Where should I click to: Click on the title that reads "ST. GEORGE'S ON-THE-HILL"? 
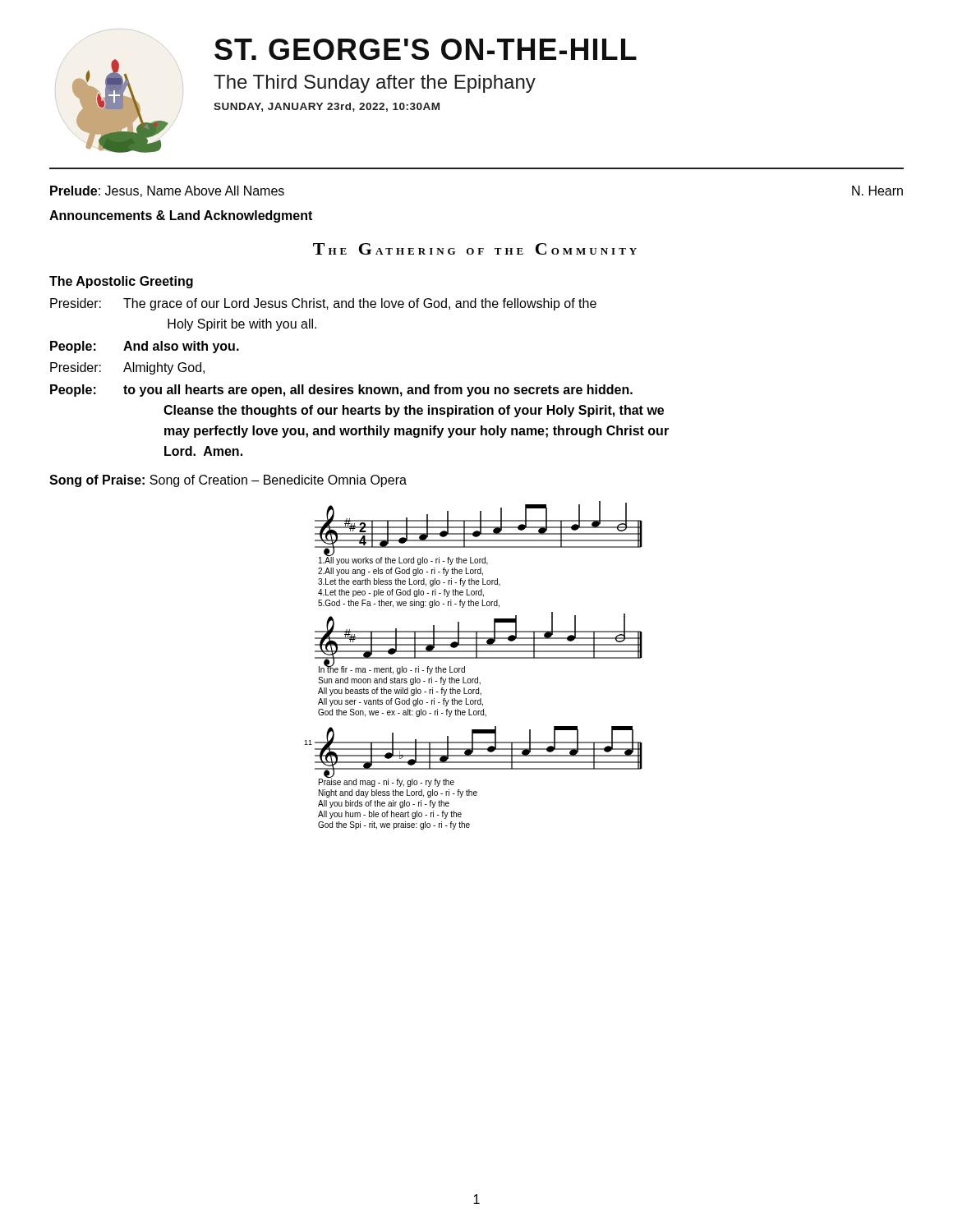[x=426, y=50]
